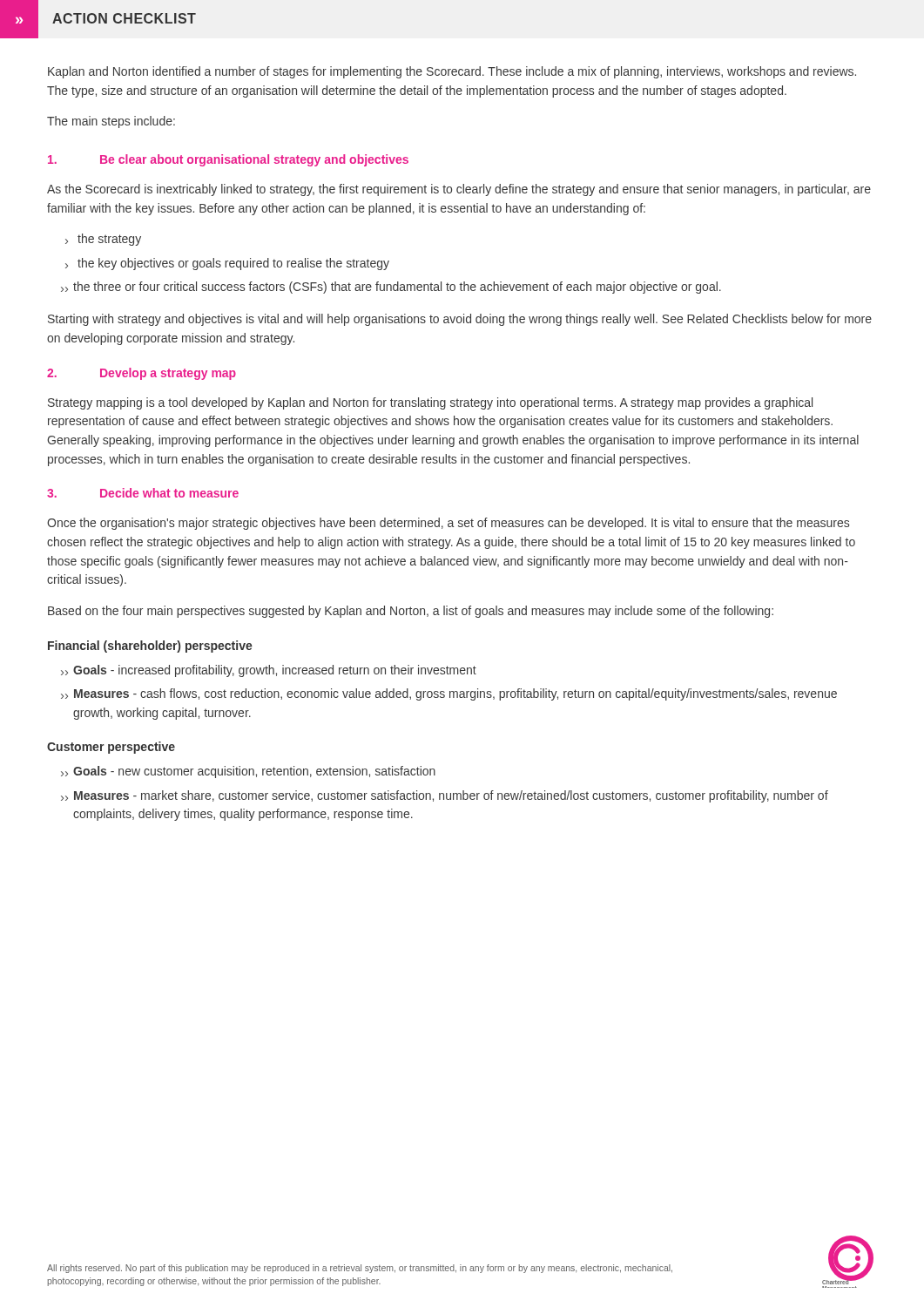Navigate to the text block starting "Kaplan and Norton identified a number"
The width and height of the screenshot is (924, 1307).
coord(452,81)
